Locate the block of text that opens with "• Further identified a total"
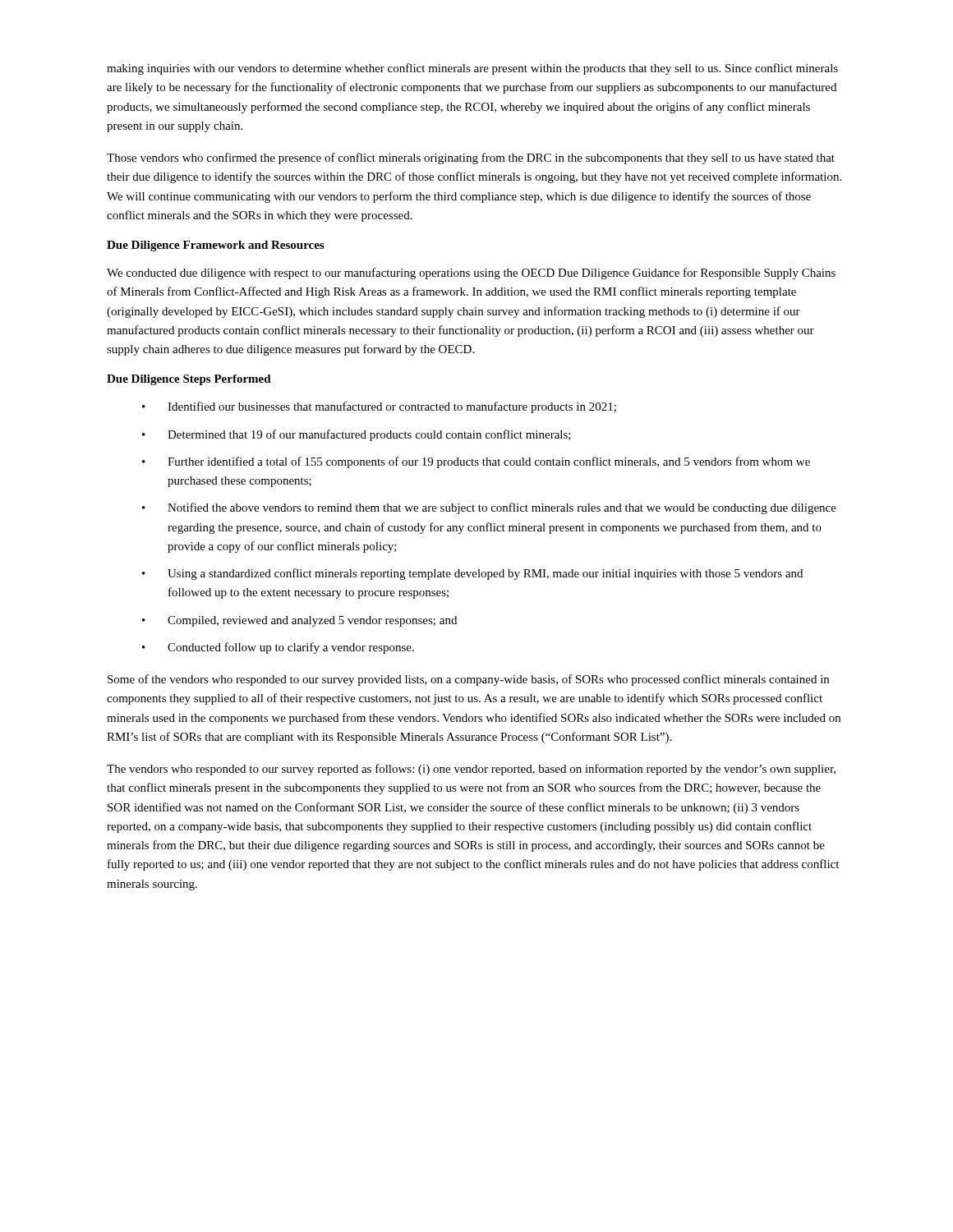Screen dimensions: 1232x953 pos(491,471)
